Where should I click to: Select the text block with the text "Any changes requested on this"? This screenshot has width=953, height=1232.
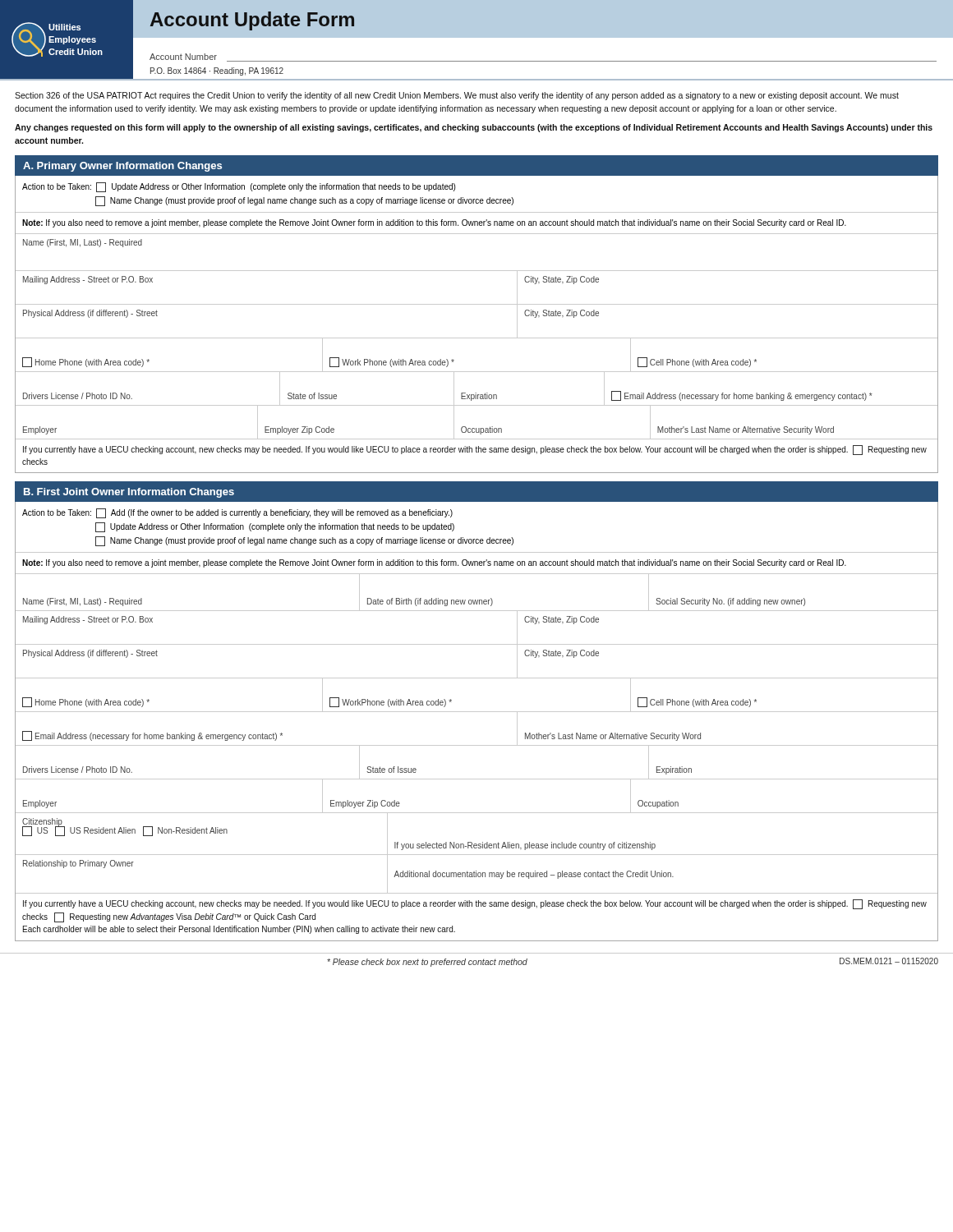click(474, 134)
